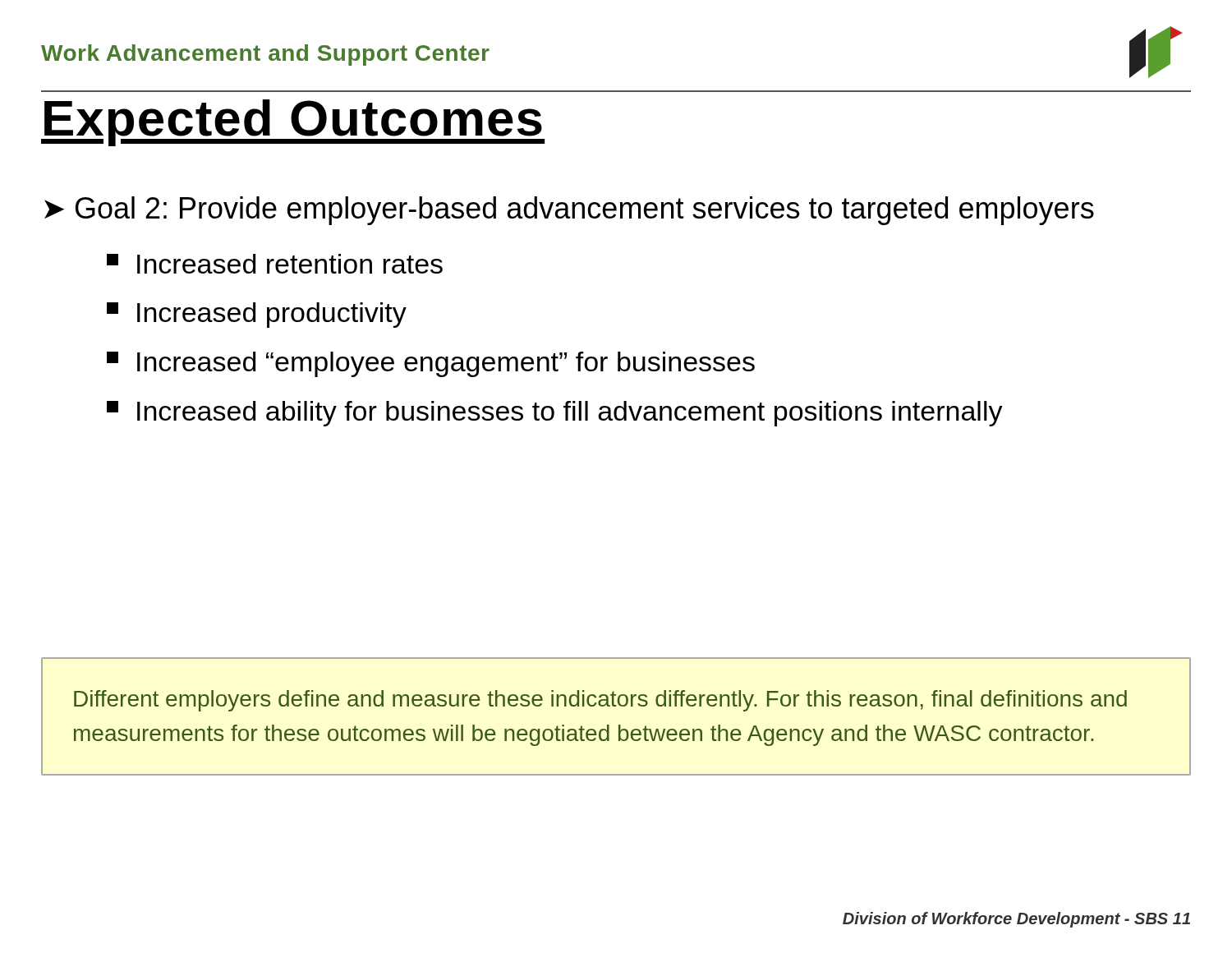Where is the passage that starts "➤ Goal 2: Provide"?
Viewport: 1232px width, 953px height.
616,209
